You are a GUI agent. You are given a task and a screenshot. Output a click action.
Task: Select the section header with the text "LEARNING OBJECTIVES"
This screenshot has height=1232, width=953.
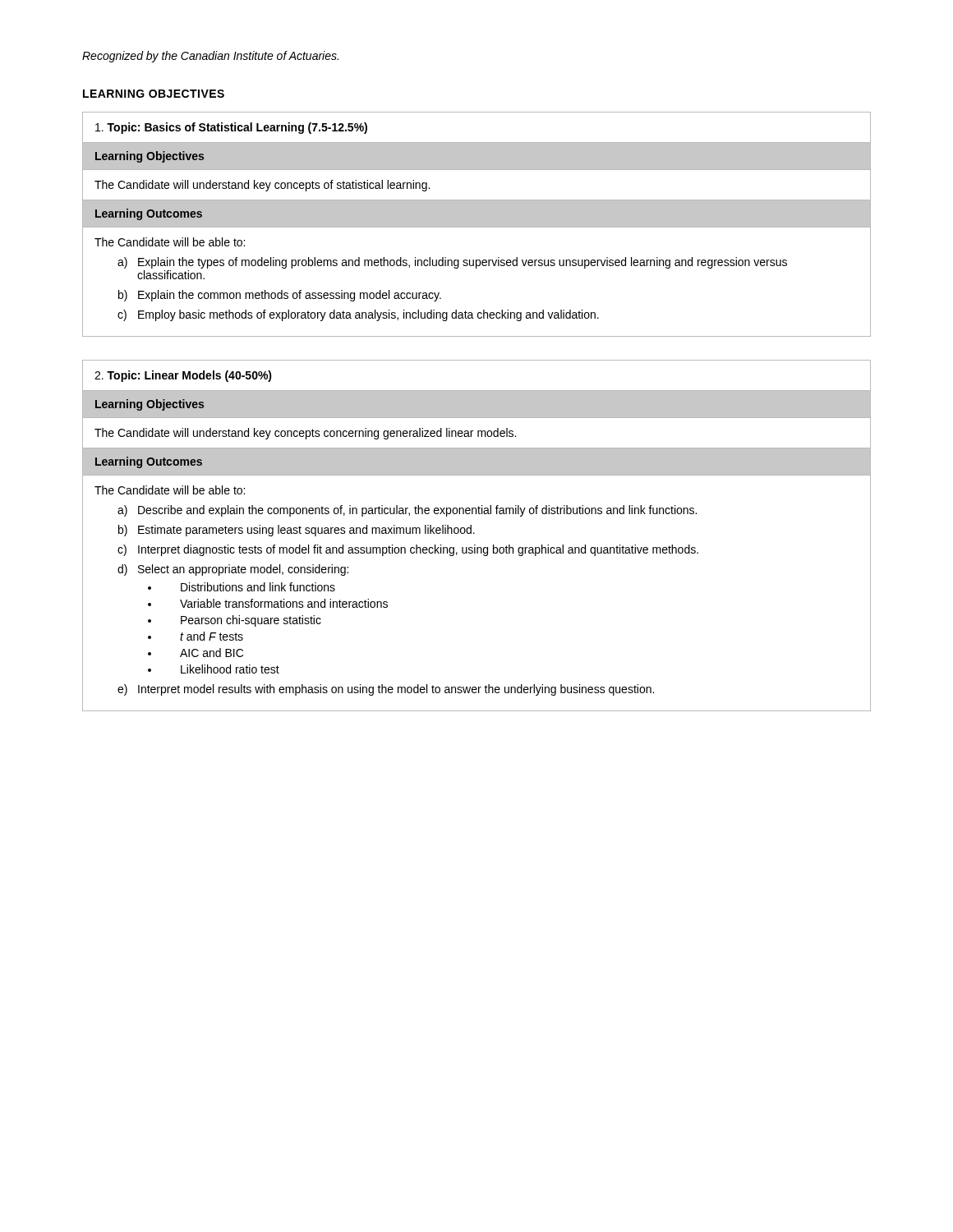pyautogui.click(x=153, y=94)
